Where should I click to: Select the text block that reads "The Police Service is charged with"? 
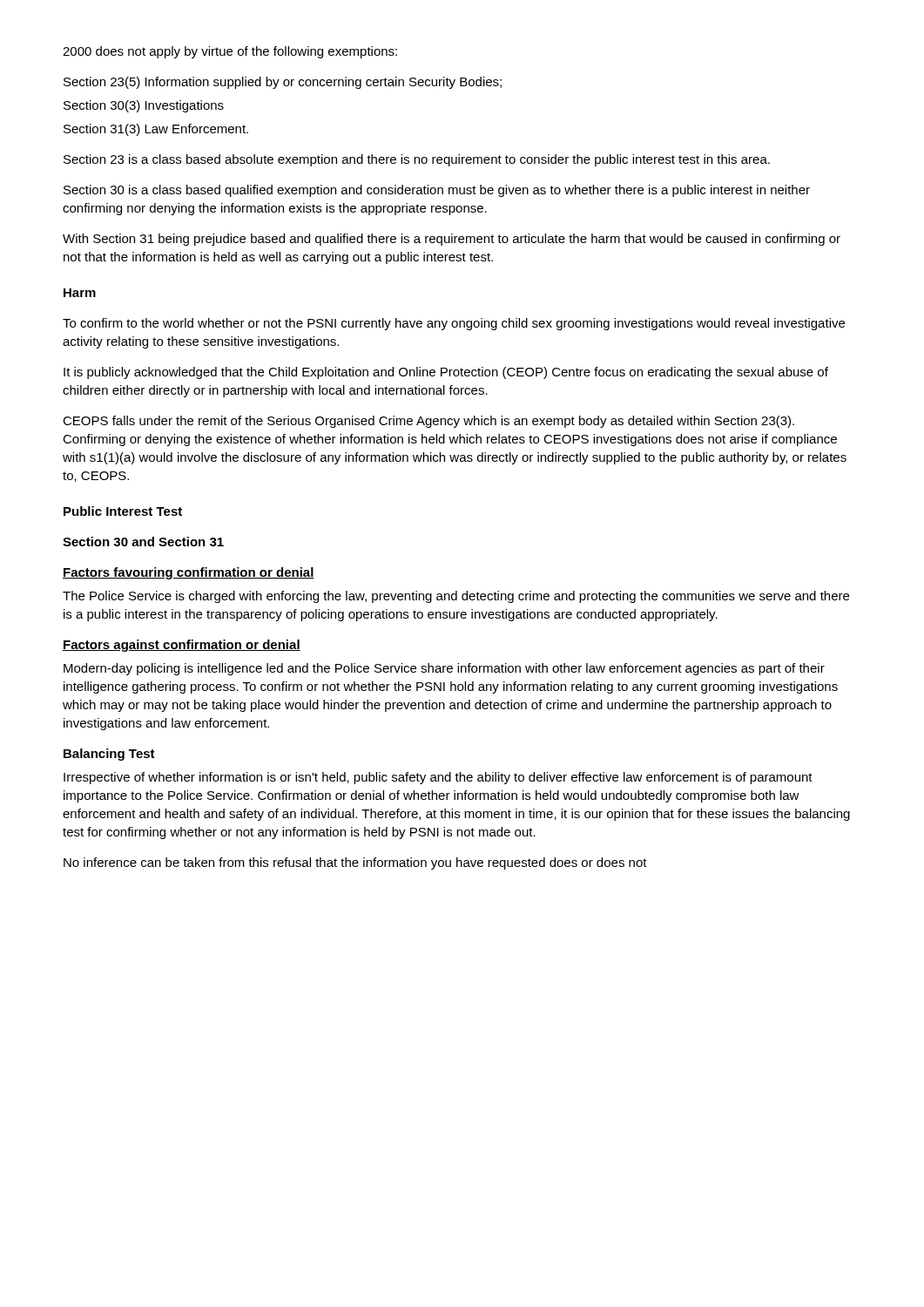point(456,605)
